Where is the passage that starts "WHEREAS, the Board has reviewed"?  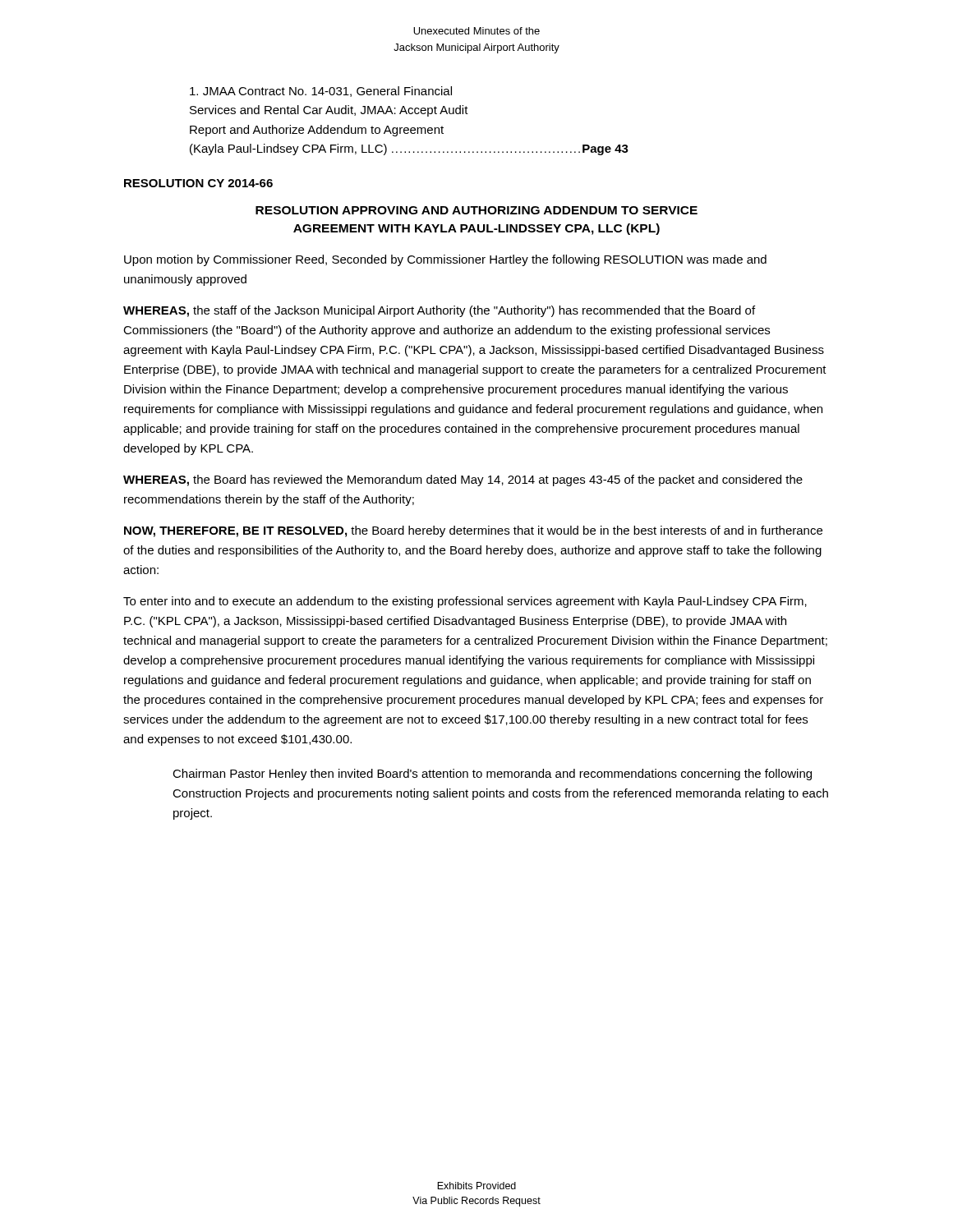click(x=463, y=489)
